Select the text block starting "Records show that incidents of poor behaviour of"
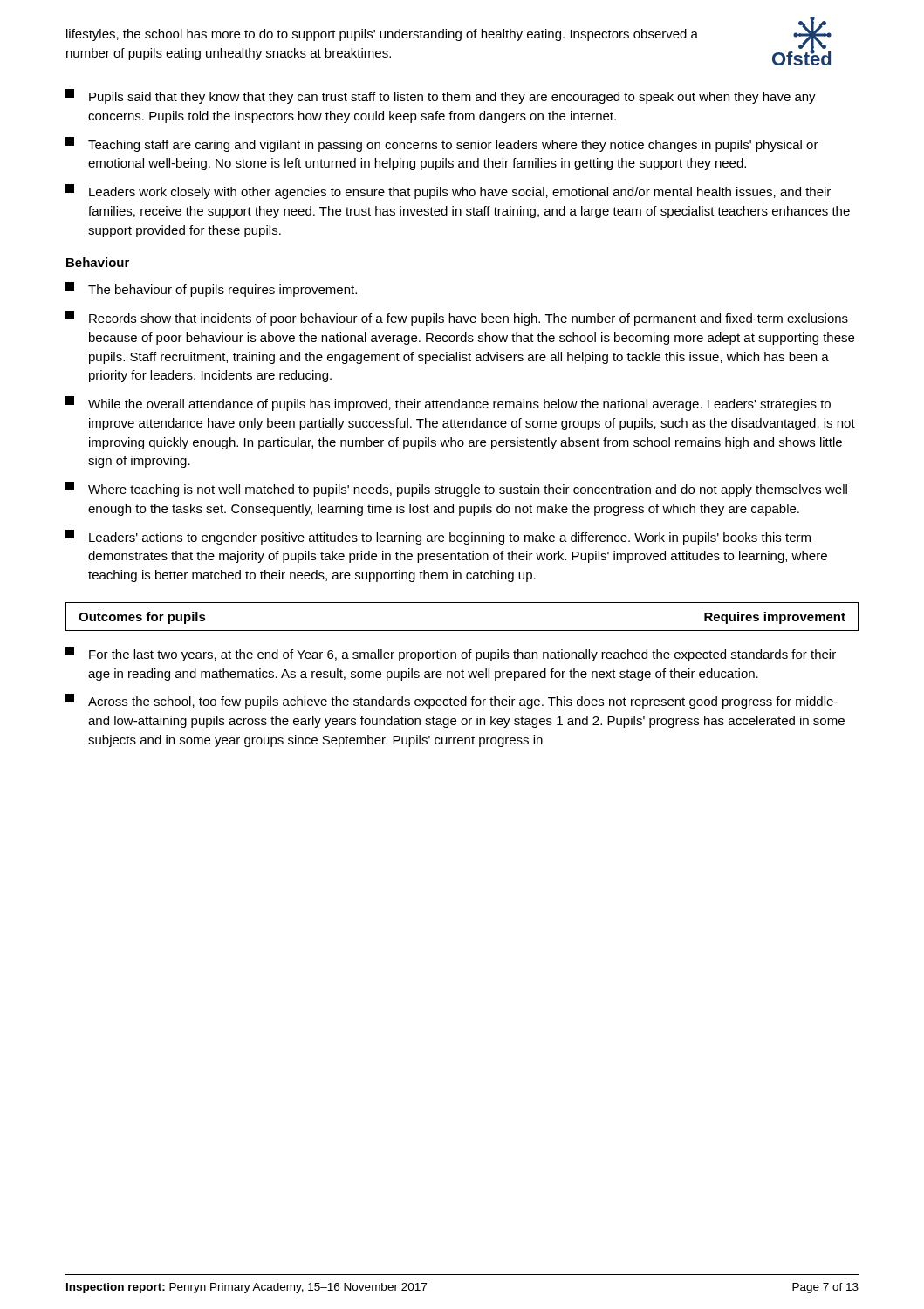The height and width of the screenshot is (1309, 924). click(x=462, y=347)
